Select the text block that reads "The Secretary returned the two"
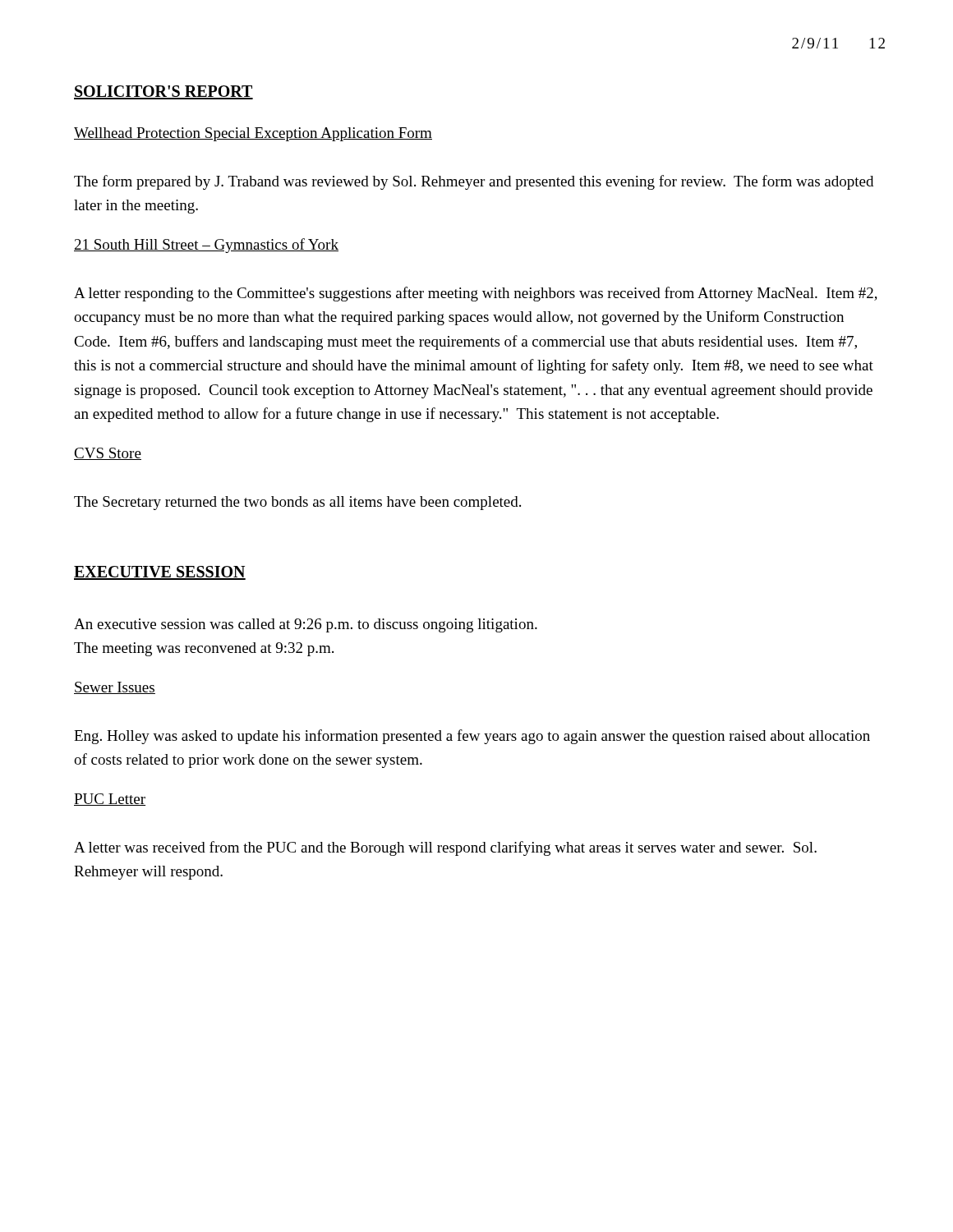This screenshot has width=953, height=1232. tap(476, 501)
